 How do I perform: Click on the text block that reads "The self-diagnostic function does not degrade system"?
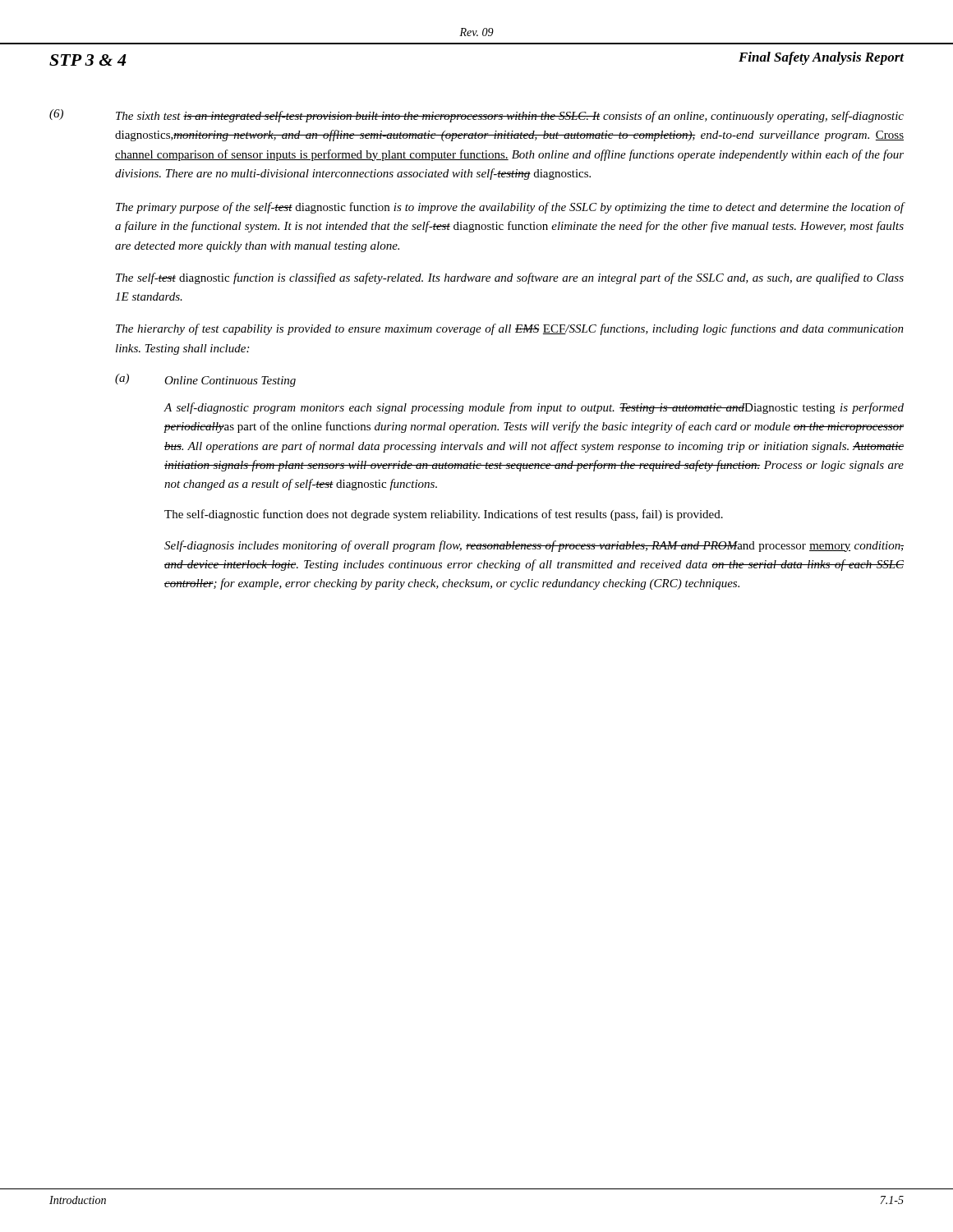(444, 514)
